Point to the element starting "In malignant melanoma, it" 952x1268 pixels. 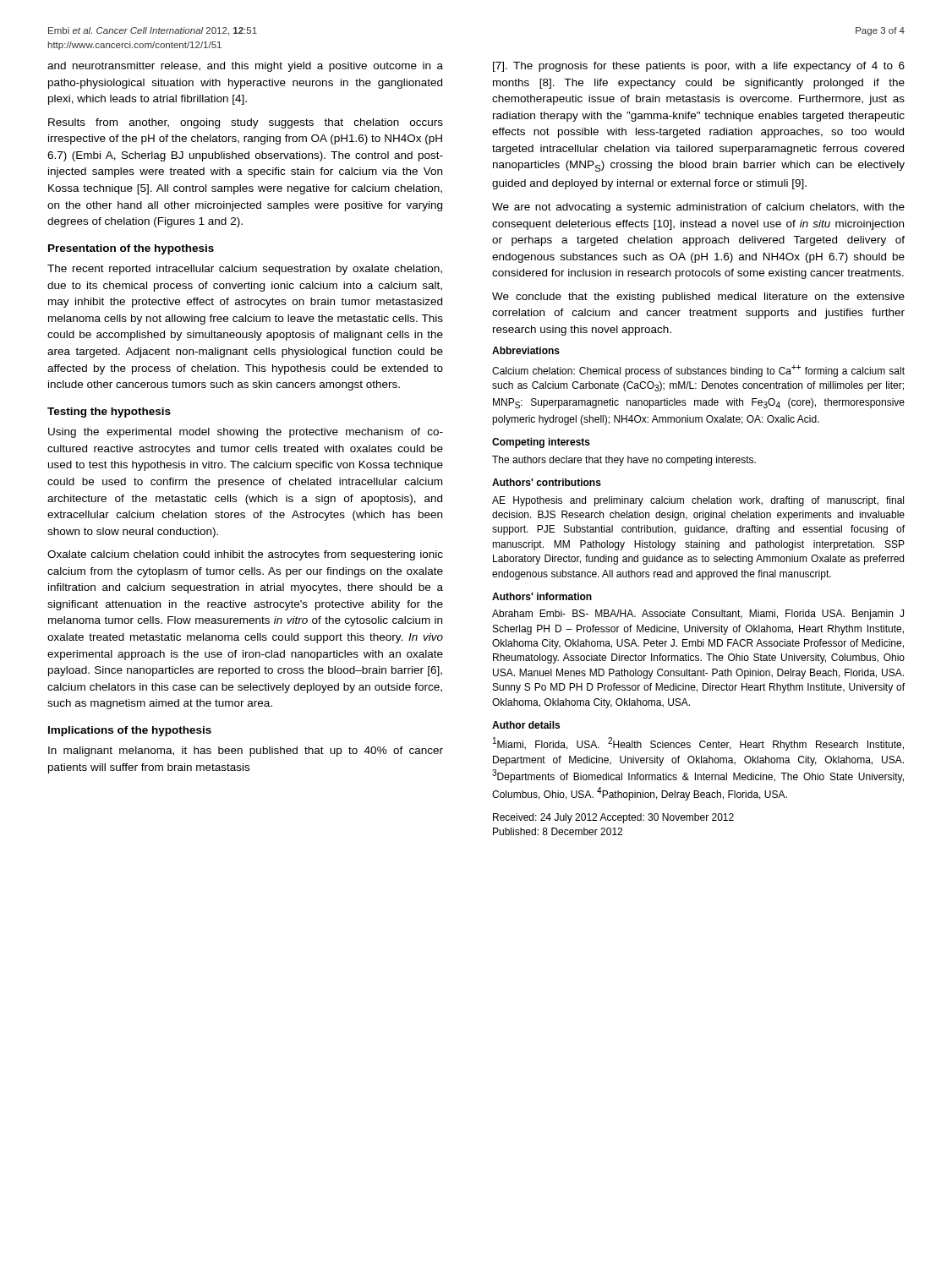click(x=245, y=759)
